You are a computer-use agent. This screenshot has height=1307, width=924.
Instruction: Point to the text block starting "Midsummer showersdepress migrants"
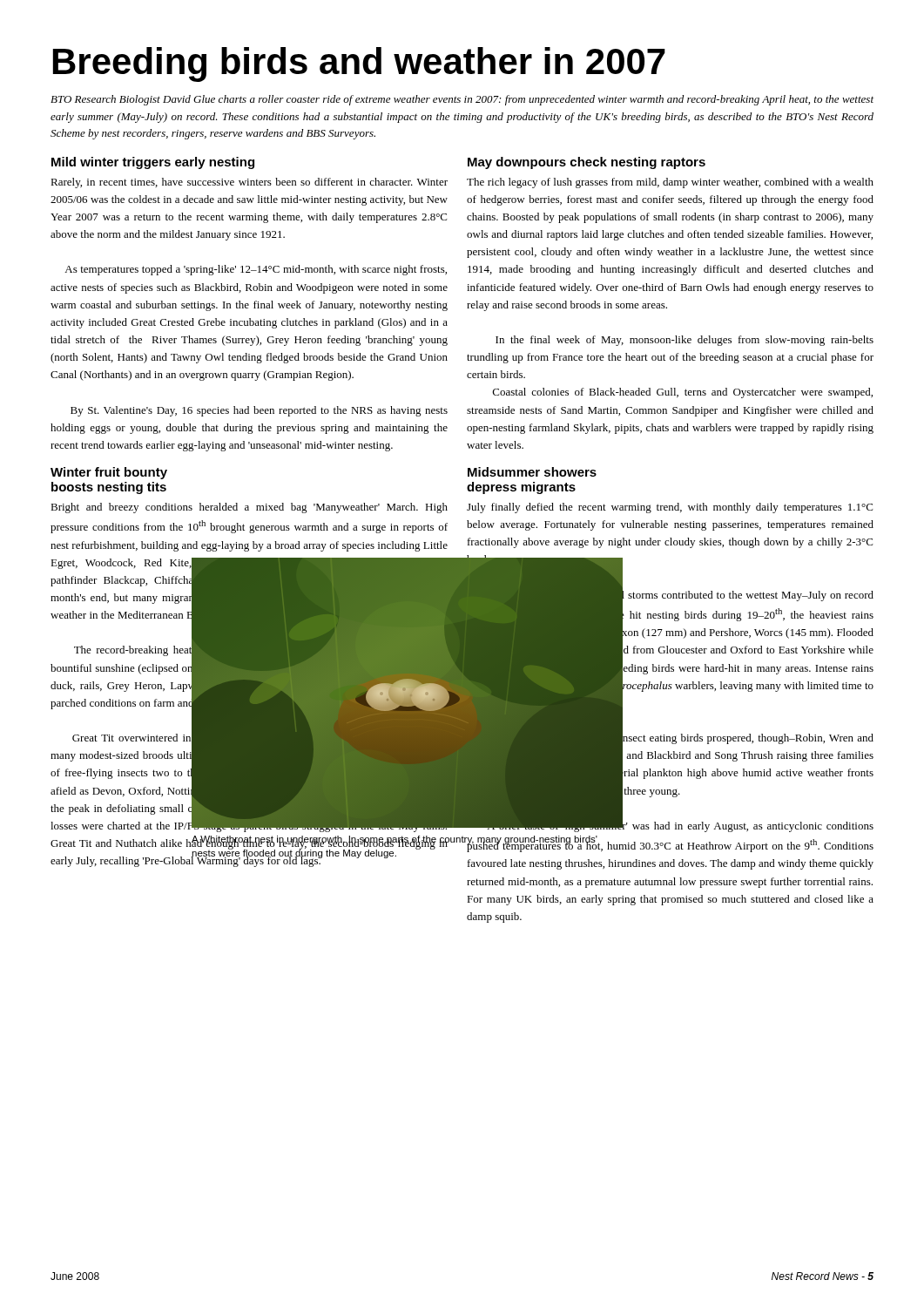coord(532,479)
